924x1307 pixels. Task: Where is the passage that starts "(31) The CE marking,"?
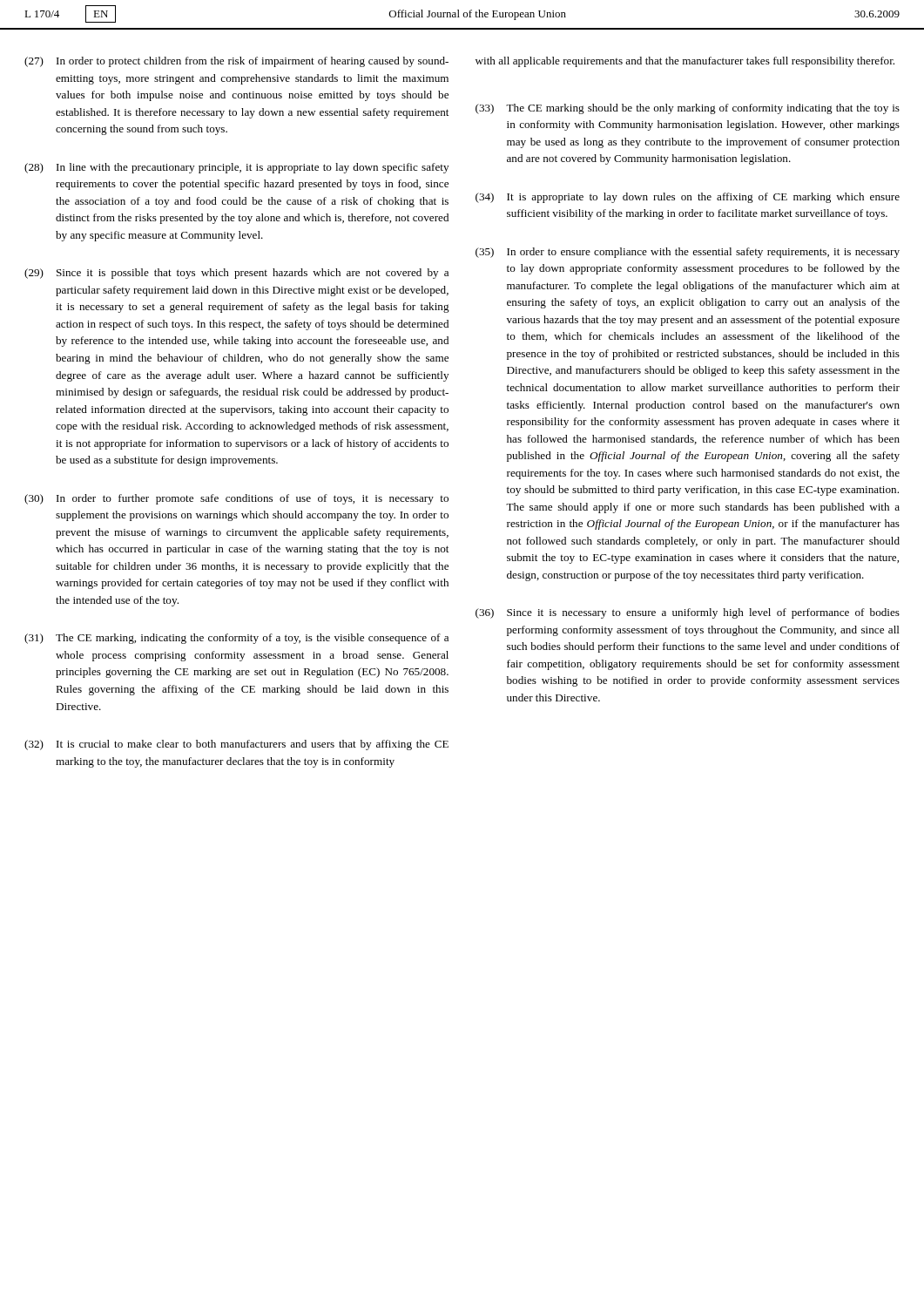pos(237,672)
